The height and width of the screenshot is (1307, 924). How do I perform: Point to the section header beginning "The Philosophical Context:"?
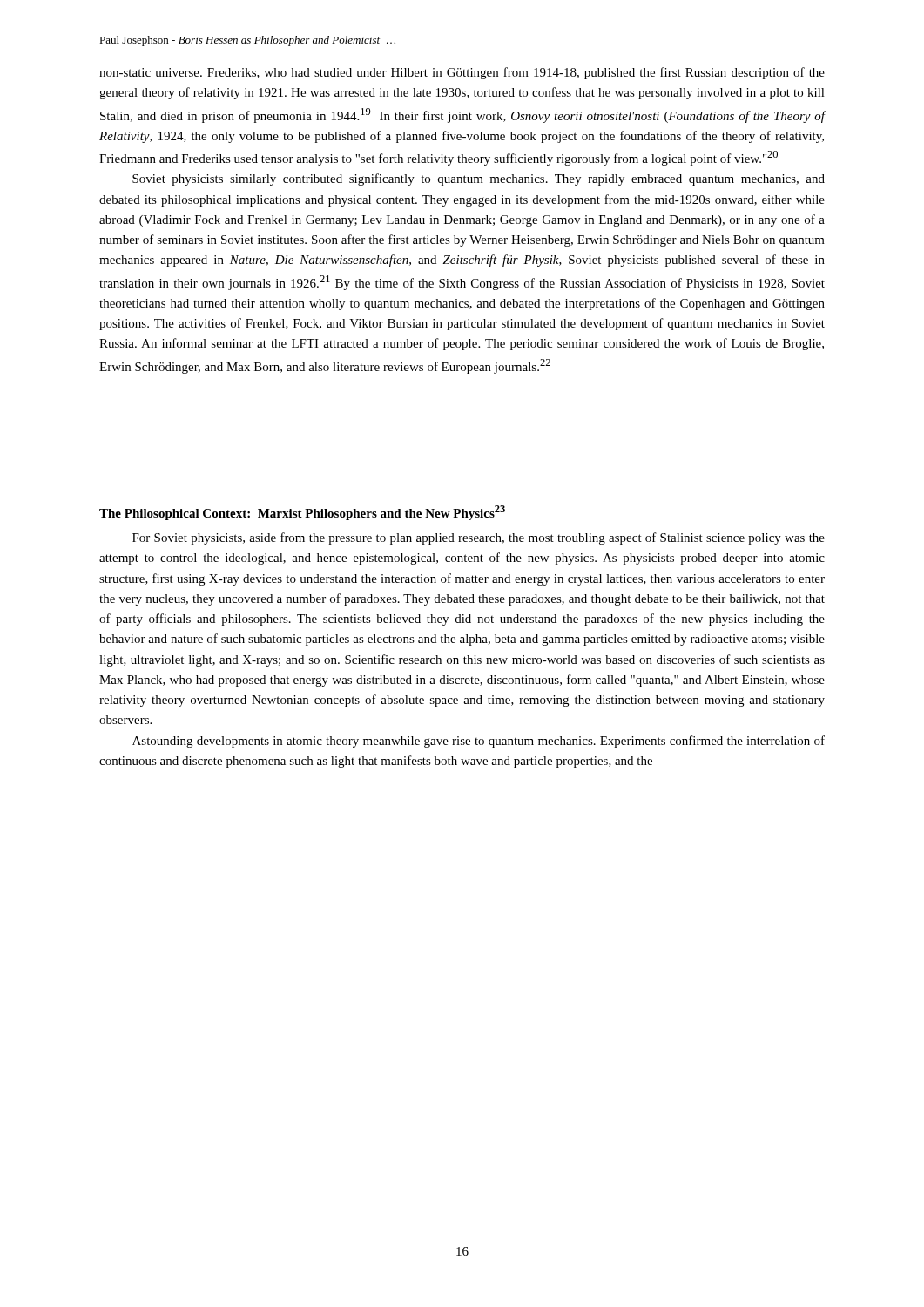click(x=302, y=511)
